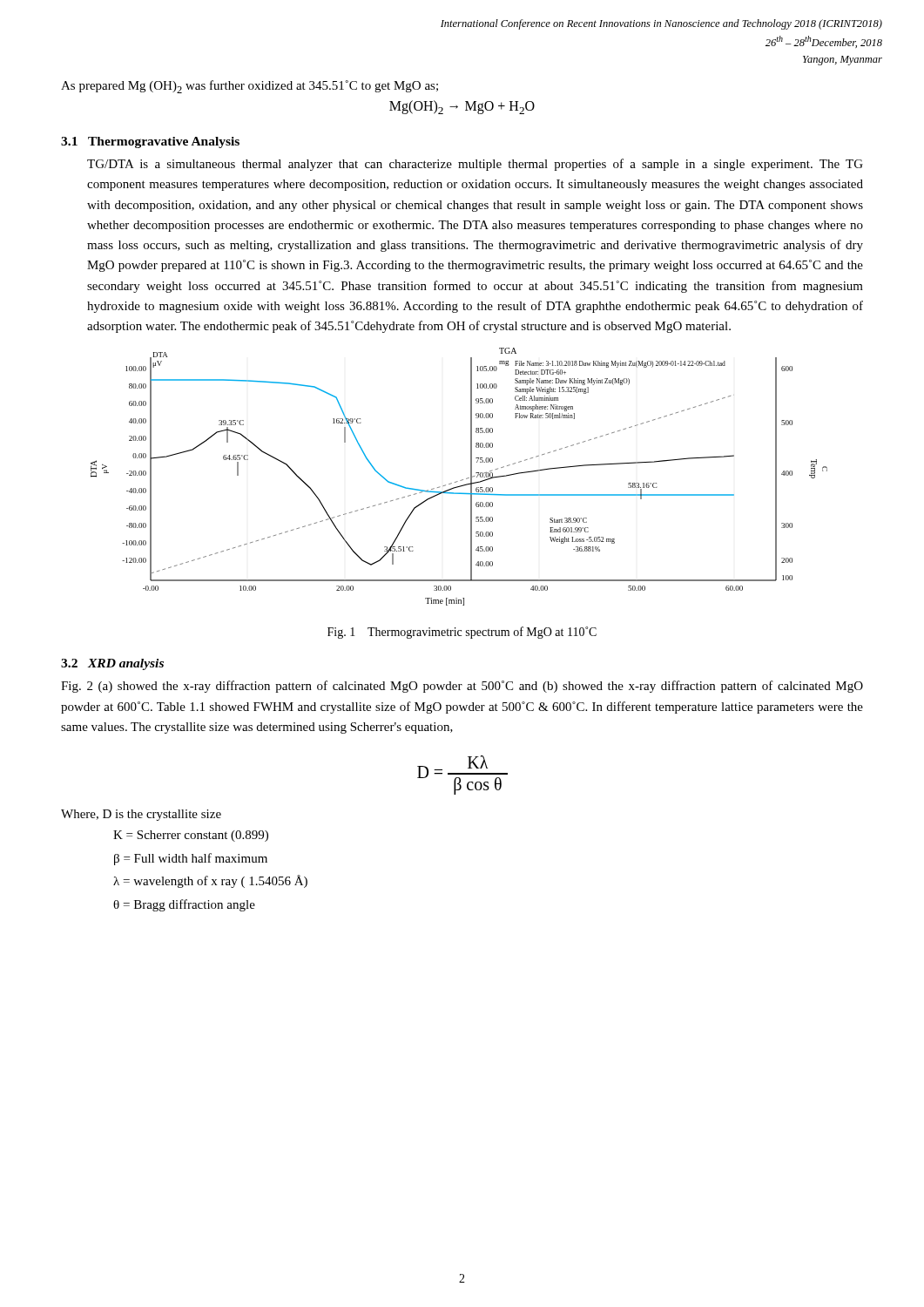Click on the continuous plot

click(x=462, y=484)
